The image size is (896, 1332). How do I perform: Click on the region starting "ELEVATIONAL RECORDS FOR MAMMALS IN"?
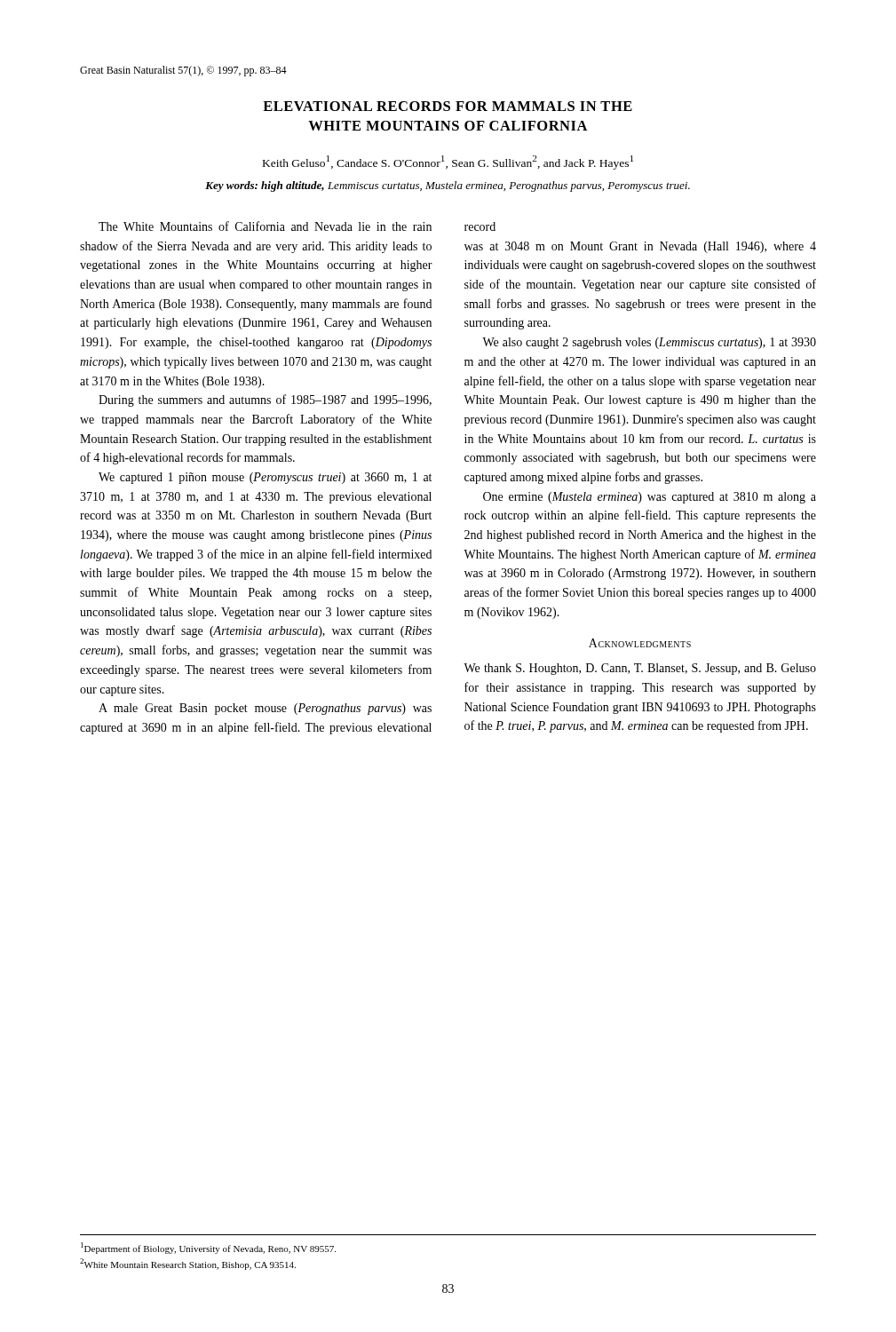[x=448, y=117]
